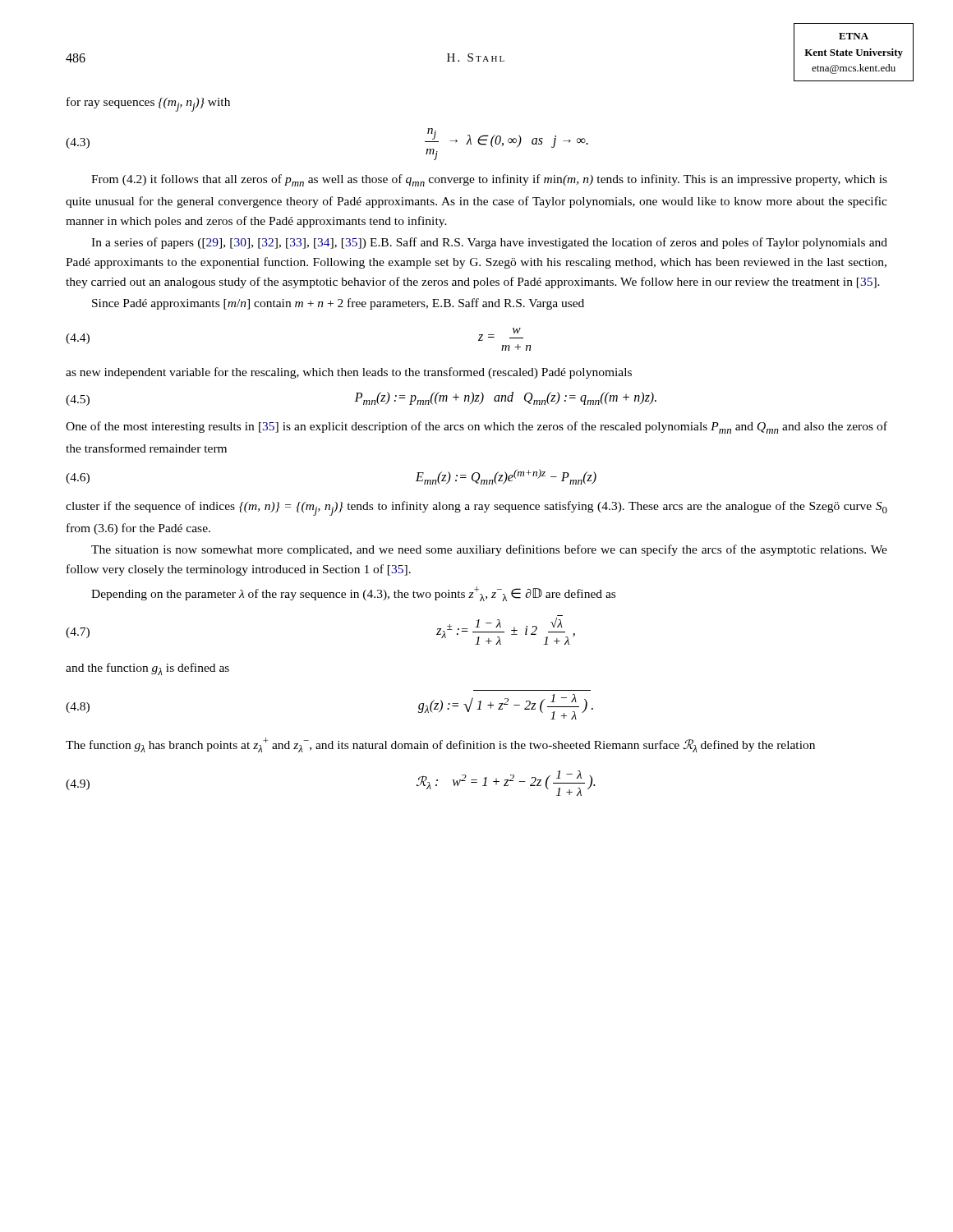The image size is (953, 1232).
Task: Select the text block that says "From (4.2) it follows"
Action: [476, 200]
